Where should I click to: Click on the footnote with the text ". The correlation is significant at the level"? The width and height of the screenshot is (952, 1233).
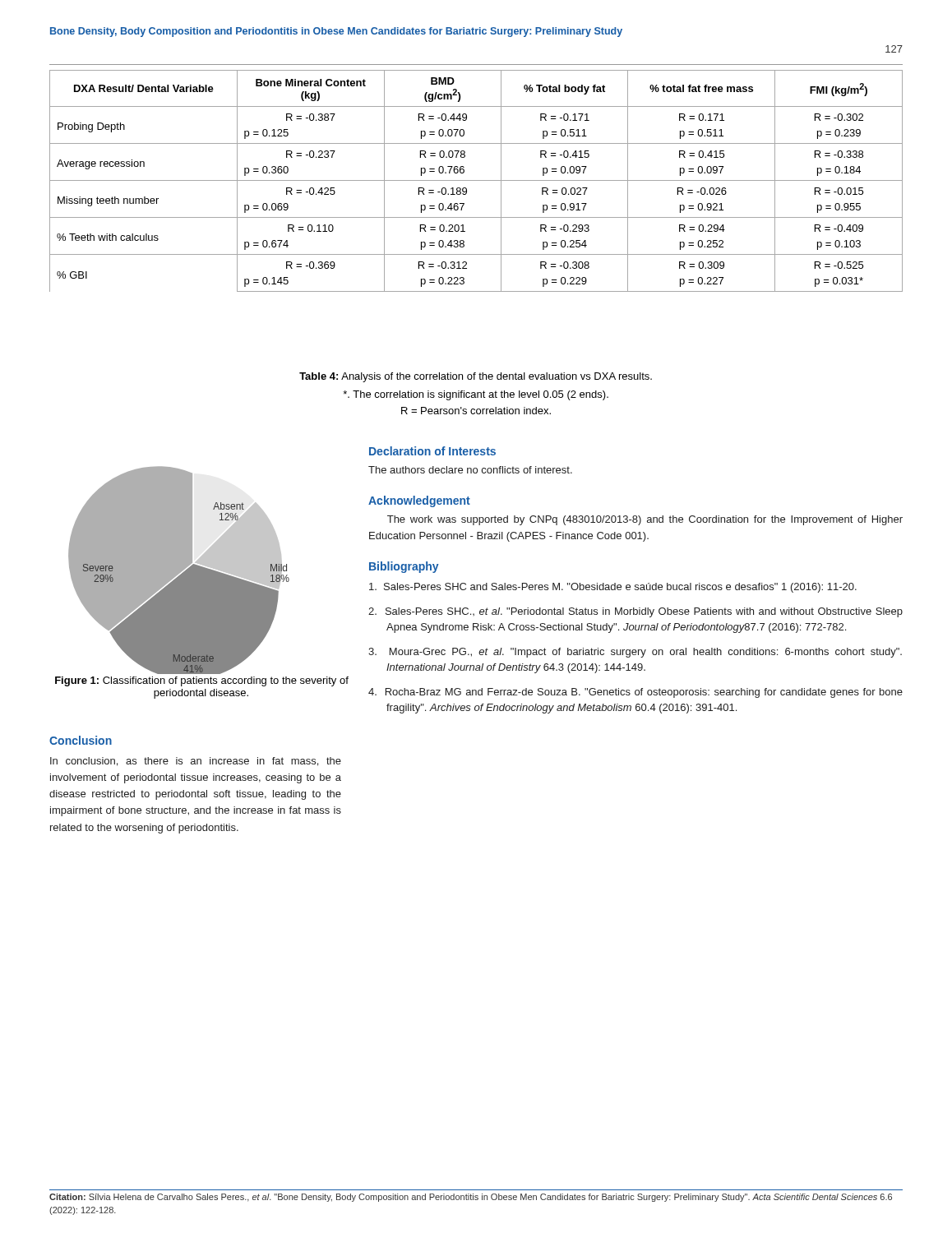[x=476, y=394]
